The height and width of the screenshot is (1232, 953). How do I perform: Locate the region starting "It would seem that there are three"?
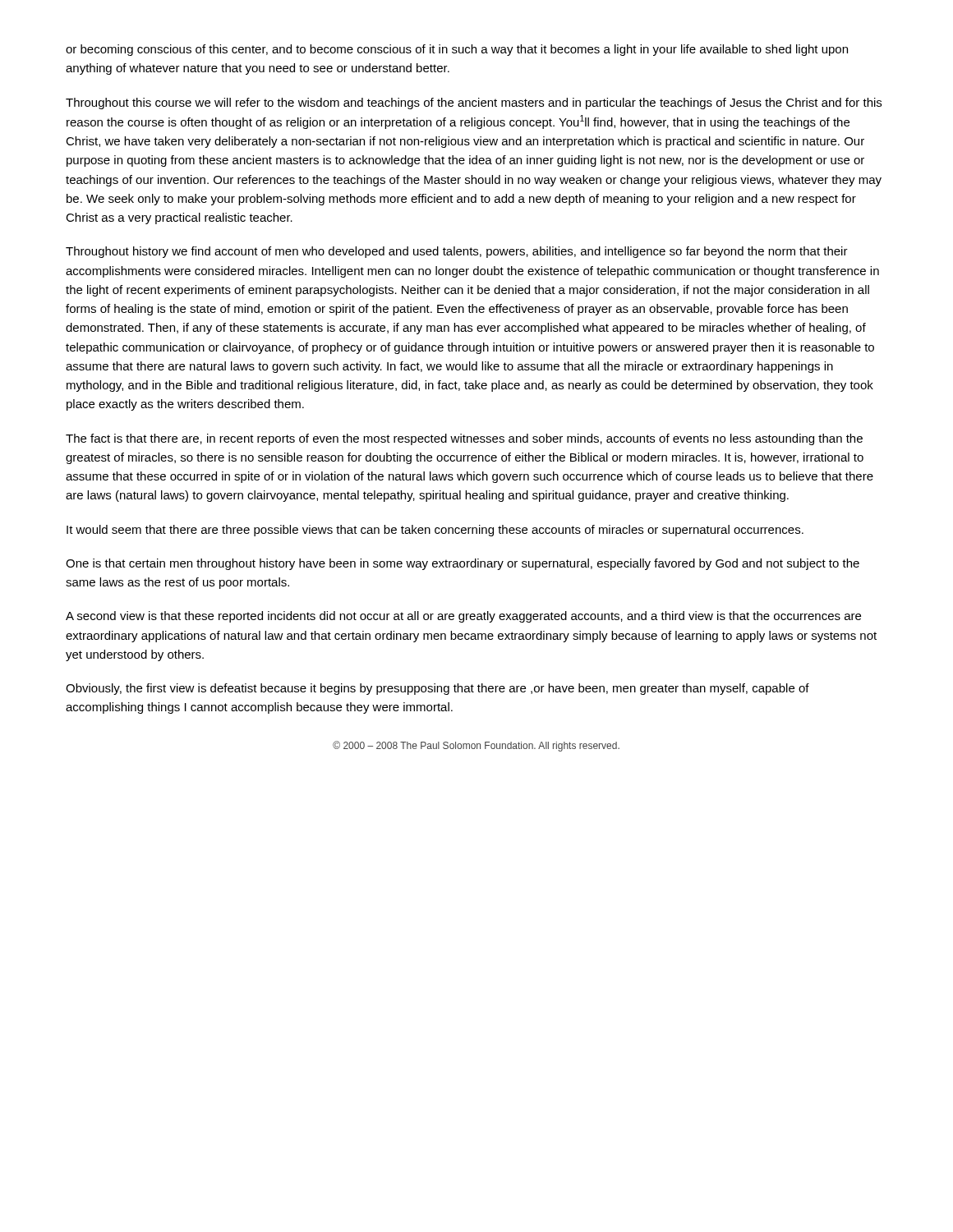pos(435,529)
